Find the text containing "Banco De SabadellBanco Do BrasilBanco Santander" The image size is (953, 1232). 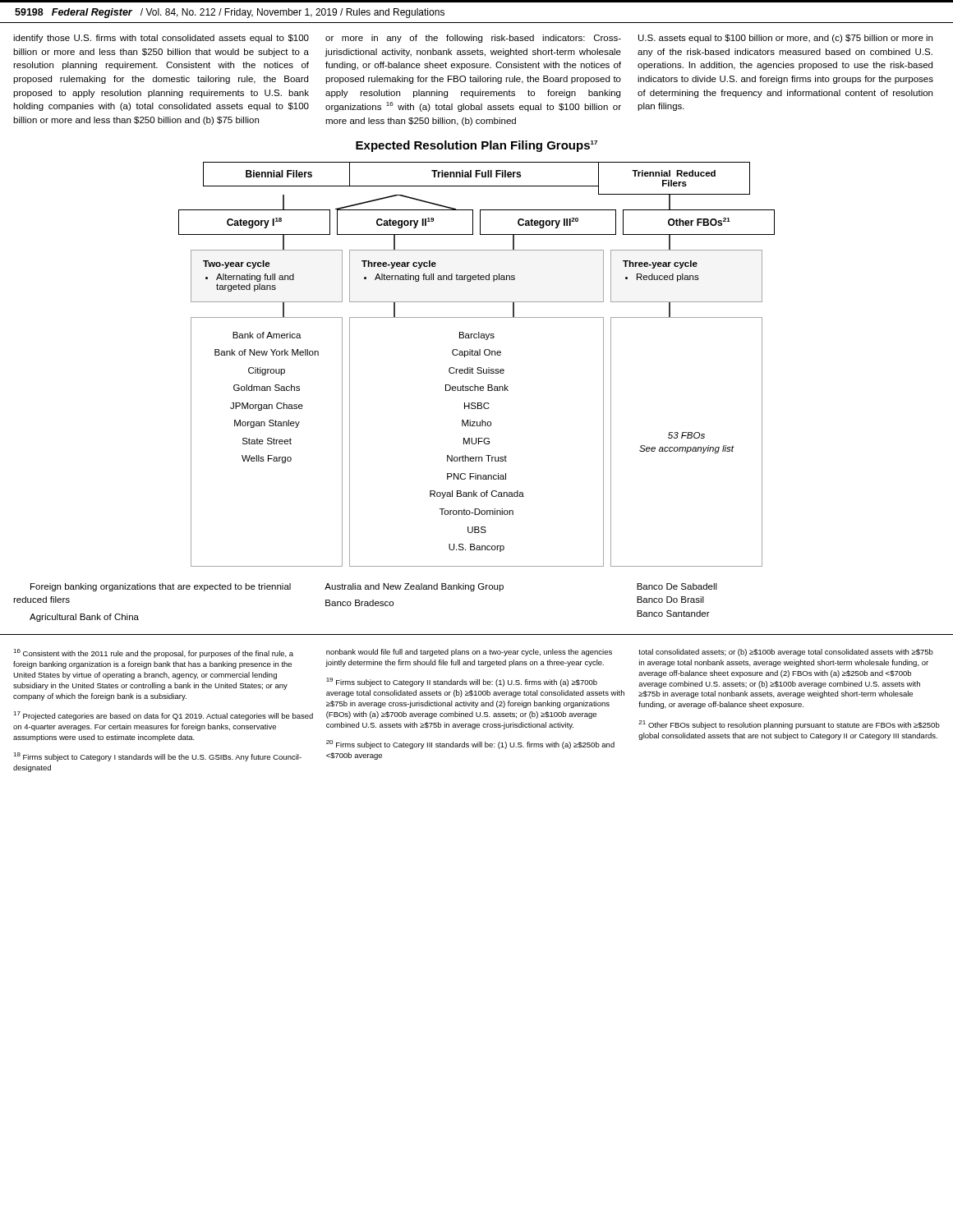(677, 600)
